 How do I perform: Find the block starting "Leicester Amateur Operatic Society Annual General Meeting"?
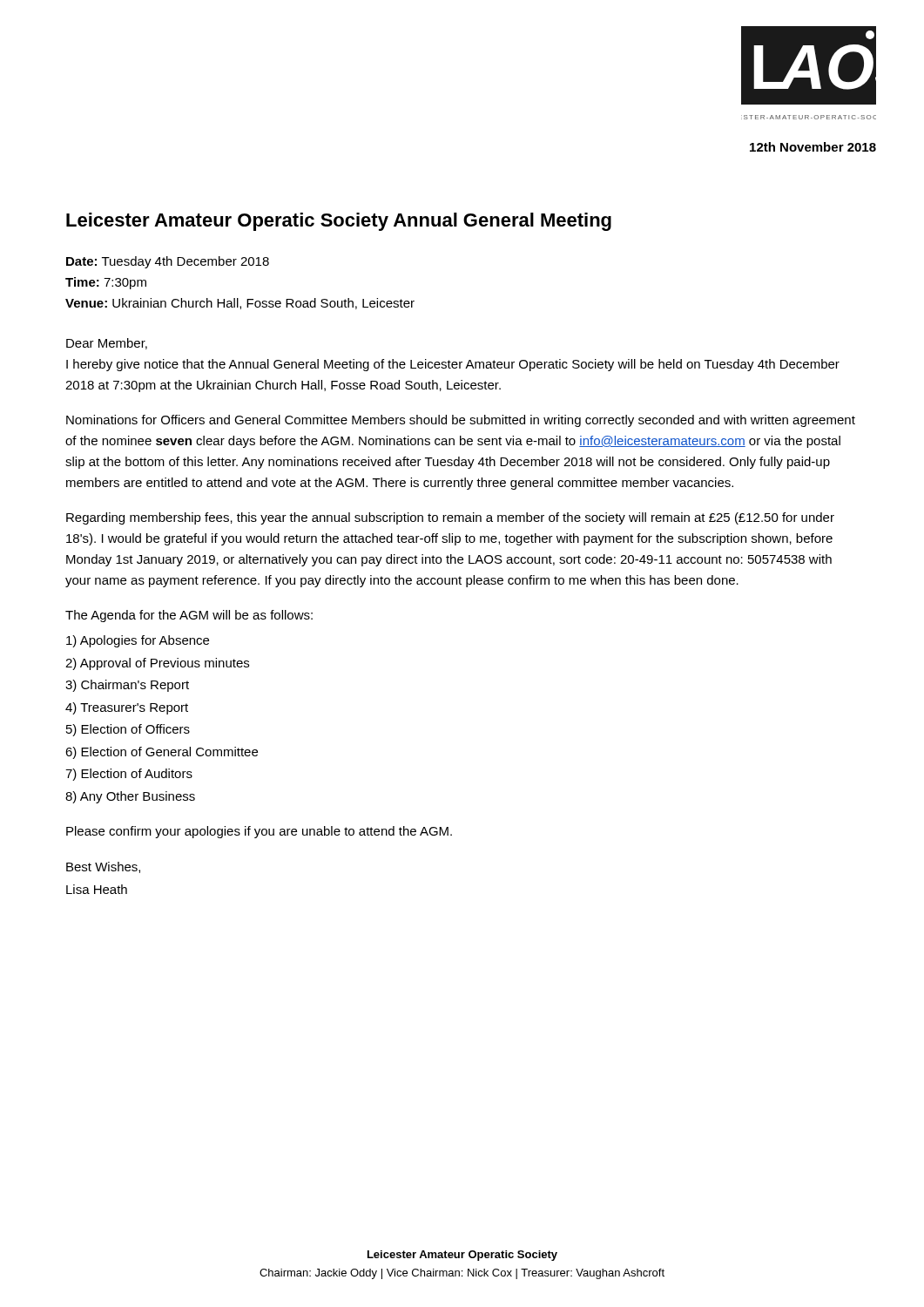[339, 220]
